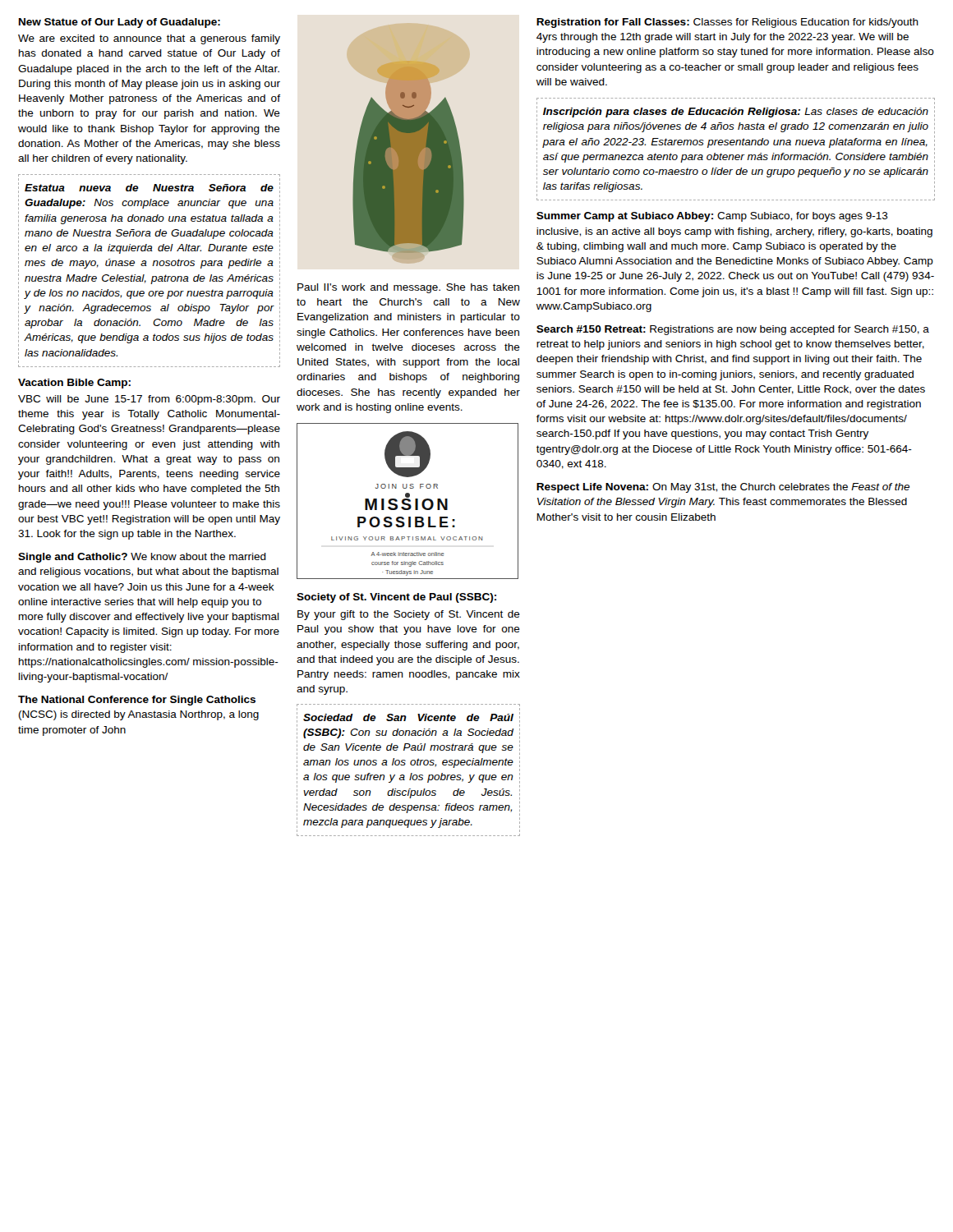Find the section header that says "Respect Life Novena: On May 31st, the"
Image resolution: width=953 pixels, height=1232 pixels.
pos(736,502)
